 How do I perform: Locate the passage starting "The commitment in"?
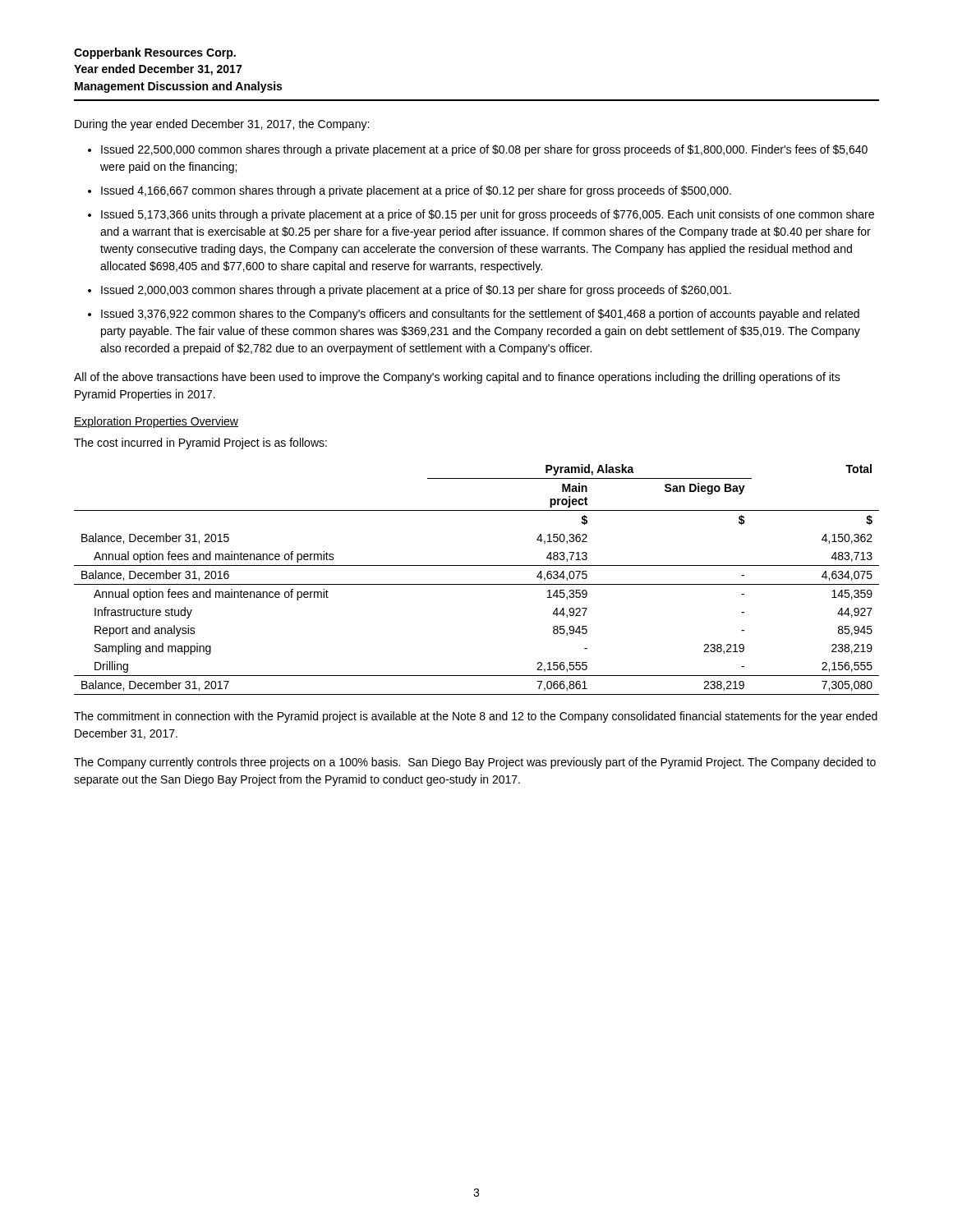click(x=476, y=725)
